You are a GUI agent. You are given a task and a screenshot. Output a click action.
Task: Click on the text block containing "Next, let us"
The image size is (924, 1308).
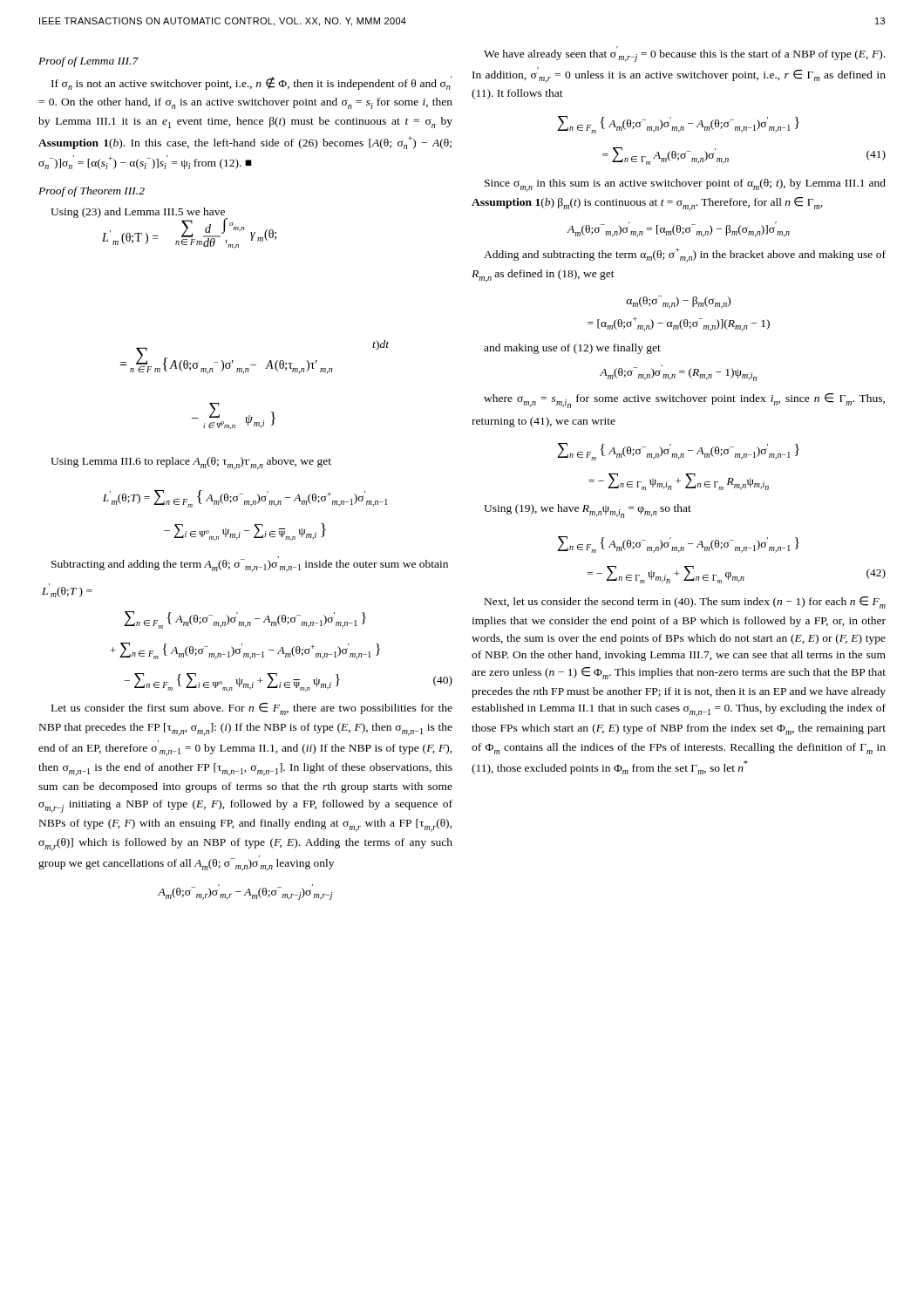(x=679, y=686)
